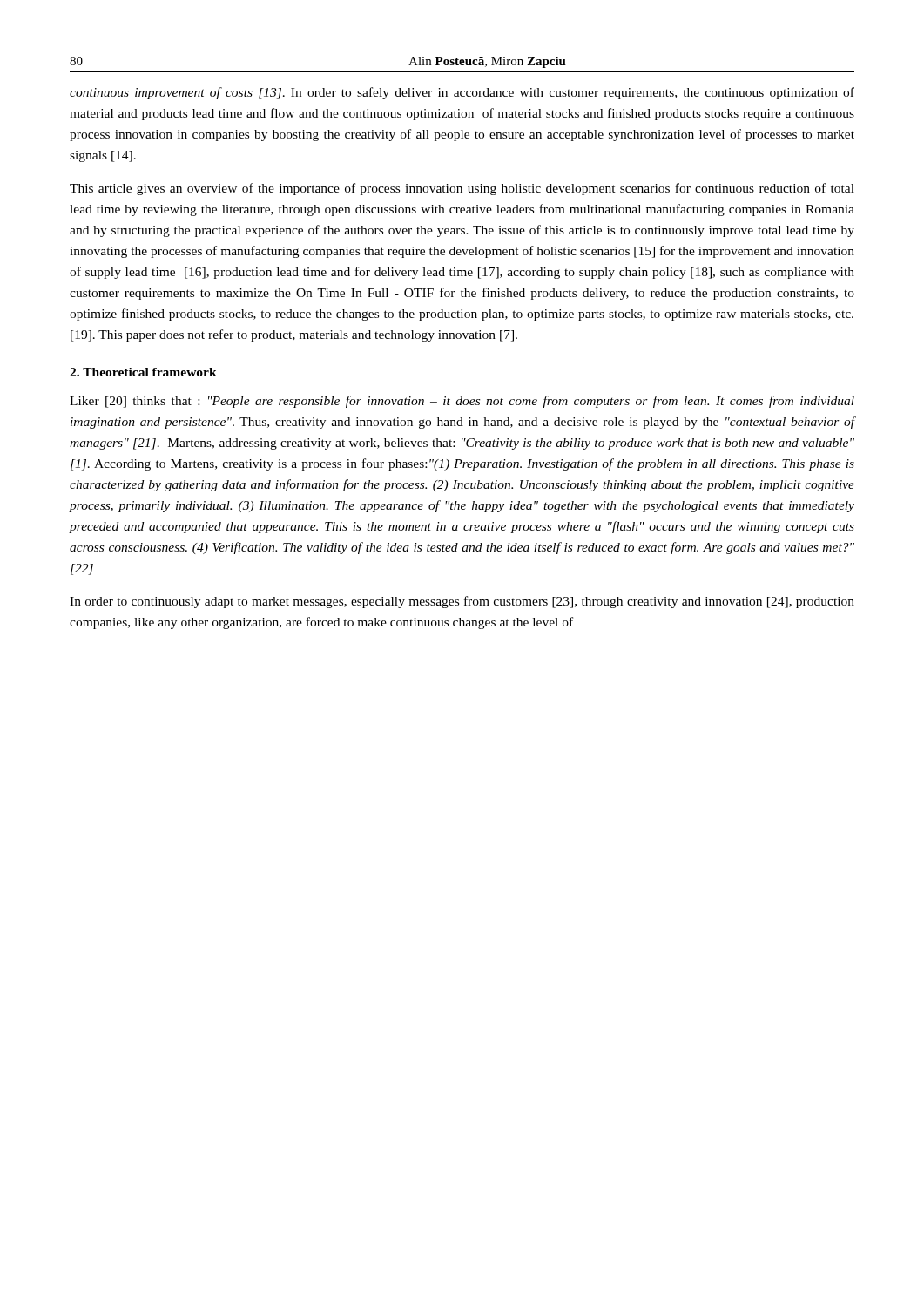Point to the element starting "In order to continuously adapt to market messages,"

point(462,612)
